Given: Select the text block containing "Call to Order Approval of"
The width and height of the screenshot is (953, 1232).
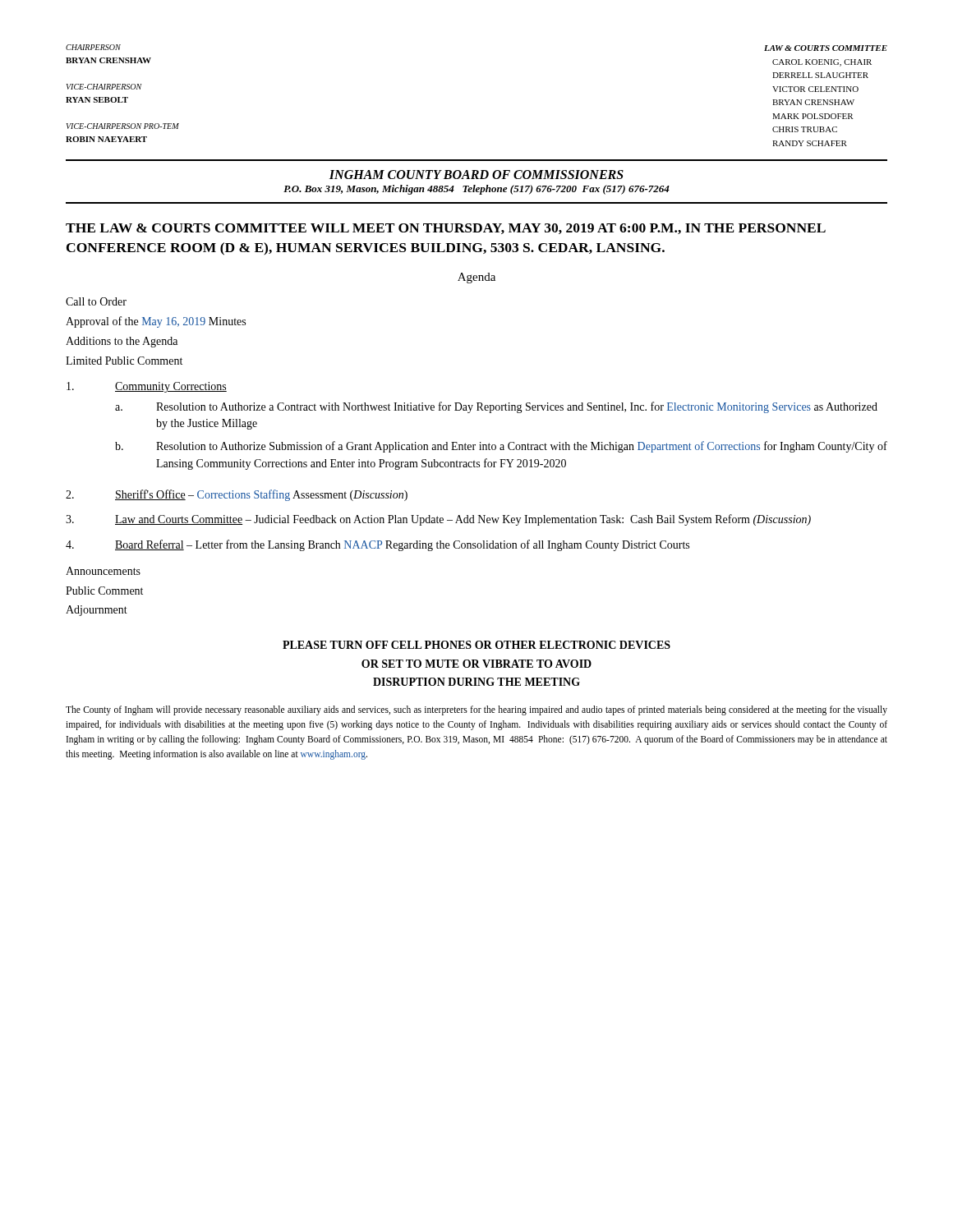Looking at the screenshot, I should 156,331.
